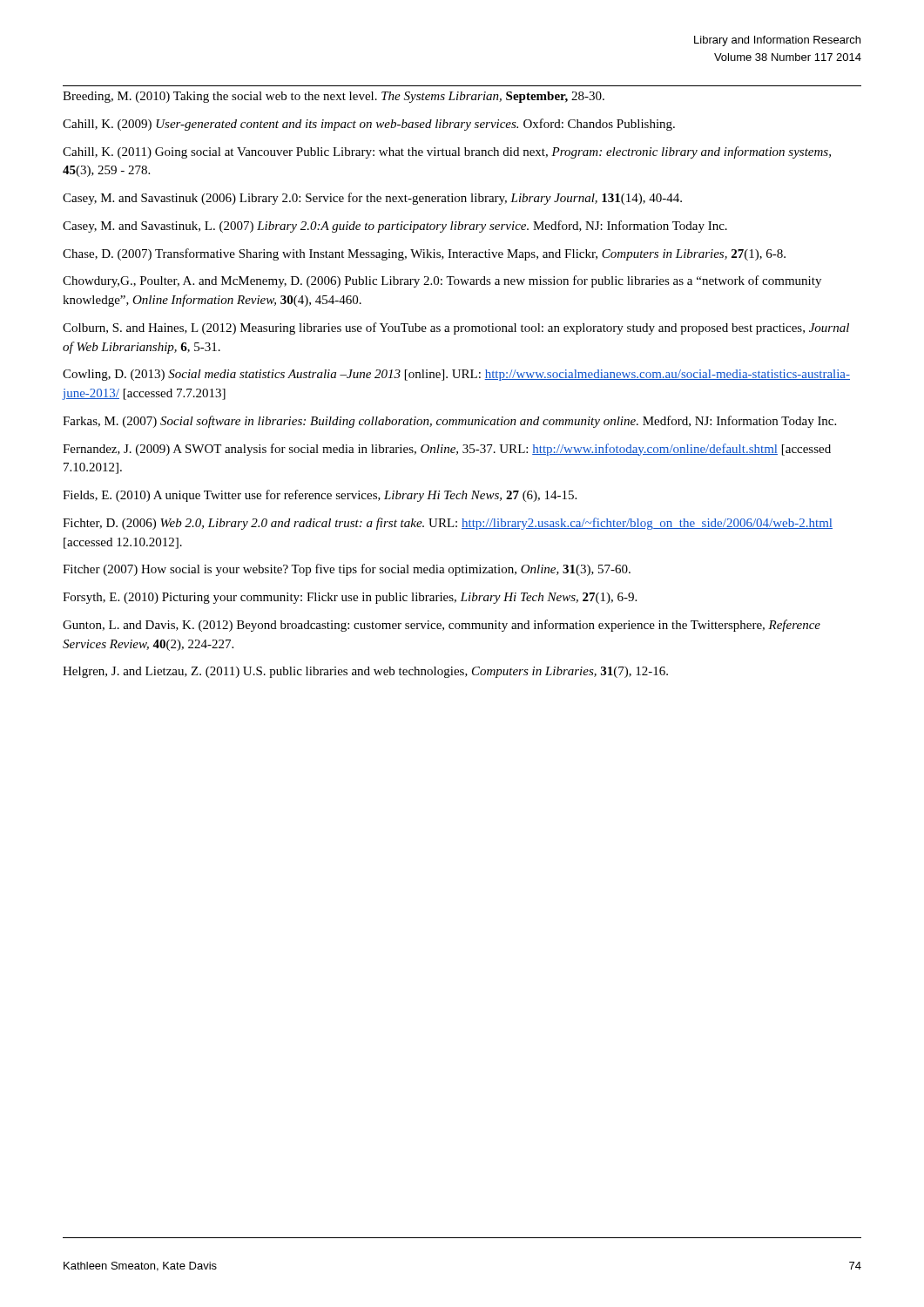The height and width of the screenshot is (1307, 924).
Task: Select the block starting "Fernandez, J. (2009) A SWOT"
Action: tap(447, 458)
